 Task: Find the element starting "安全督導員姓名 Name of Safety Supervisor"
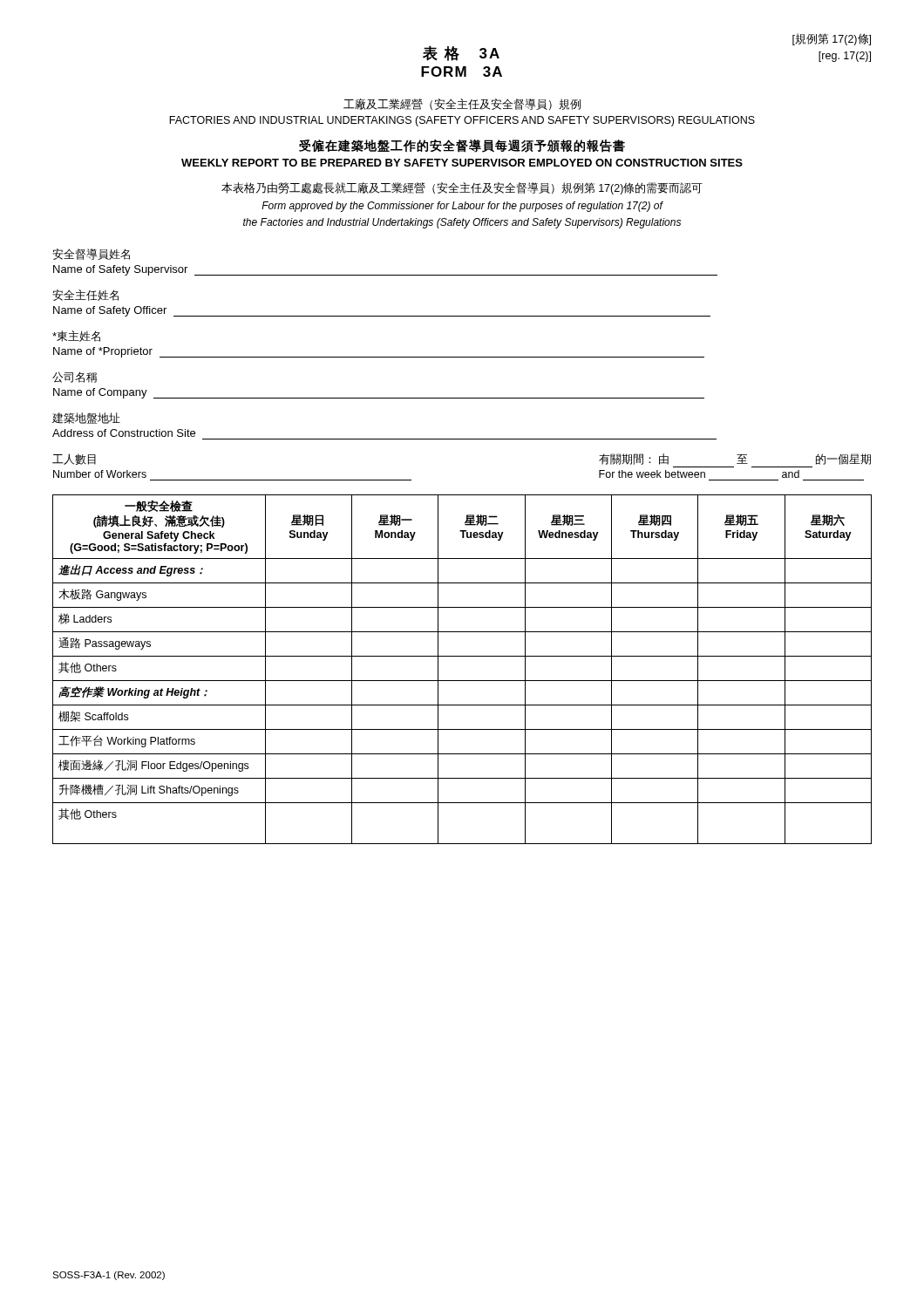91,254
